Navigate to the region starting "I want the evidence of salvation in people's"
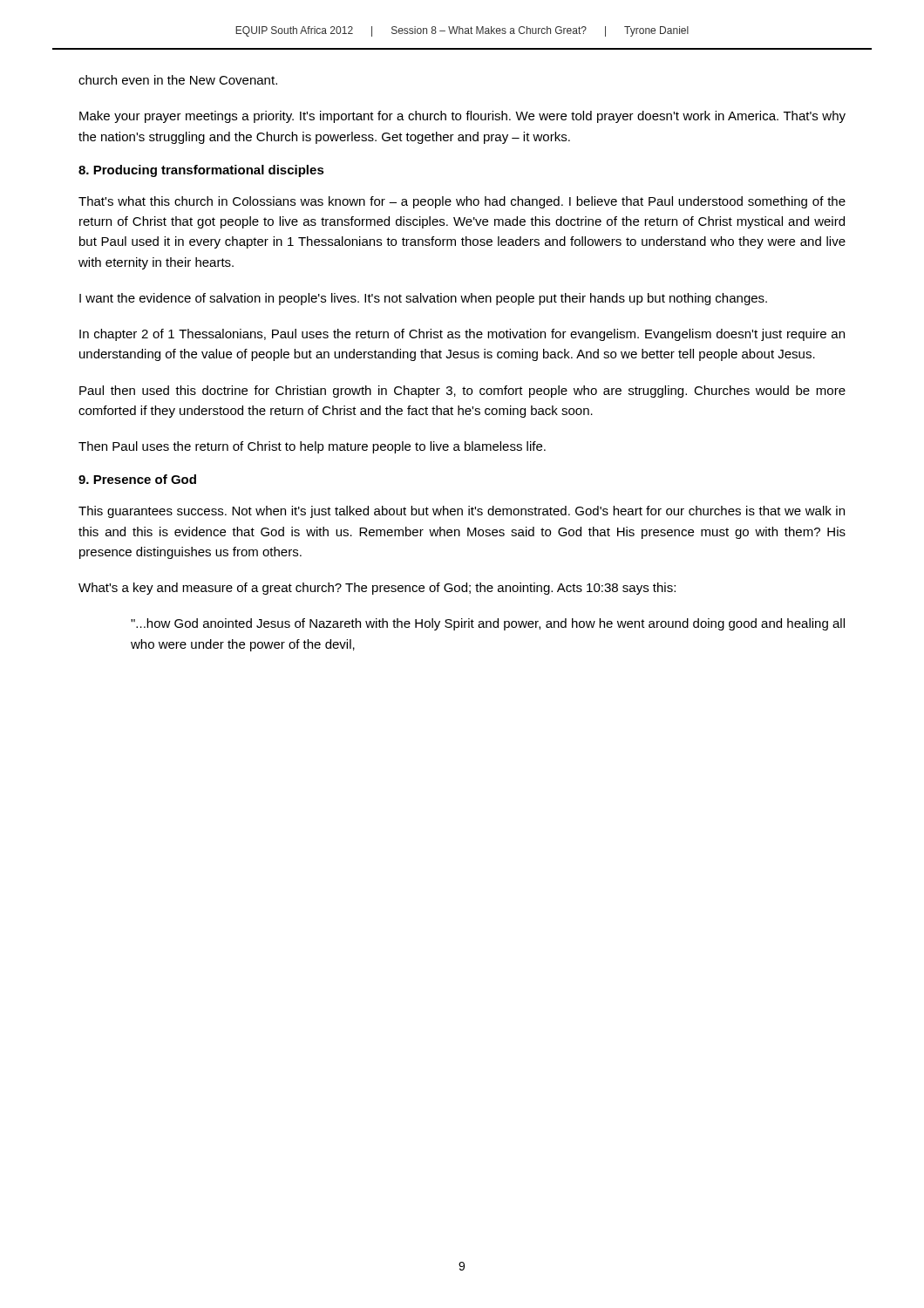This screenshot has width=924, height=1308. coord(423,298)
